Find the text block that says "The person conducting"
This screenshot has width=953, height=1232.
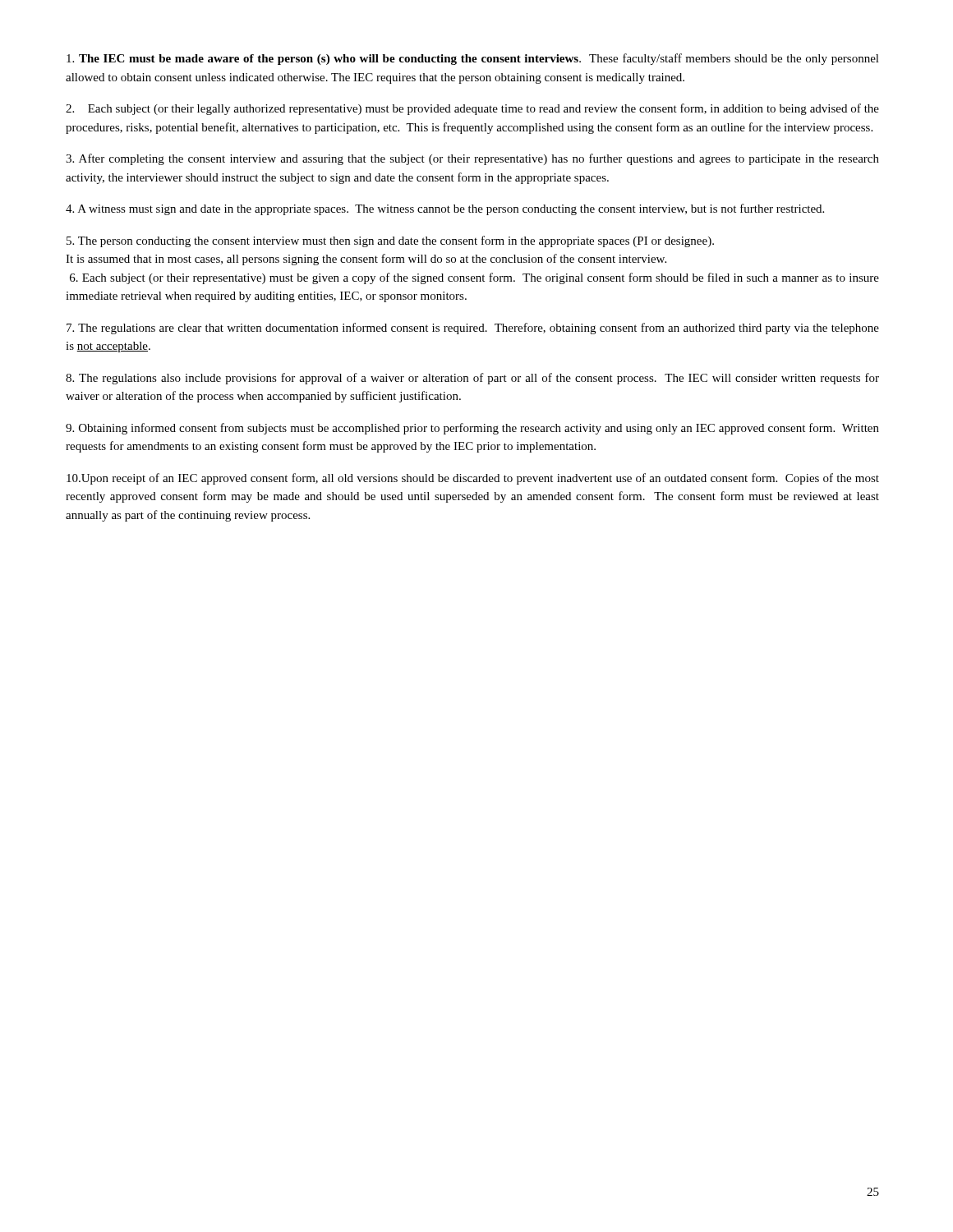[x=472, y=268]
